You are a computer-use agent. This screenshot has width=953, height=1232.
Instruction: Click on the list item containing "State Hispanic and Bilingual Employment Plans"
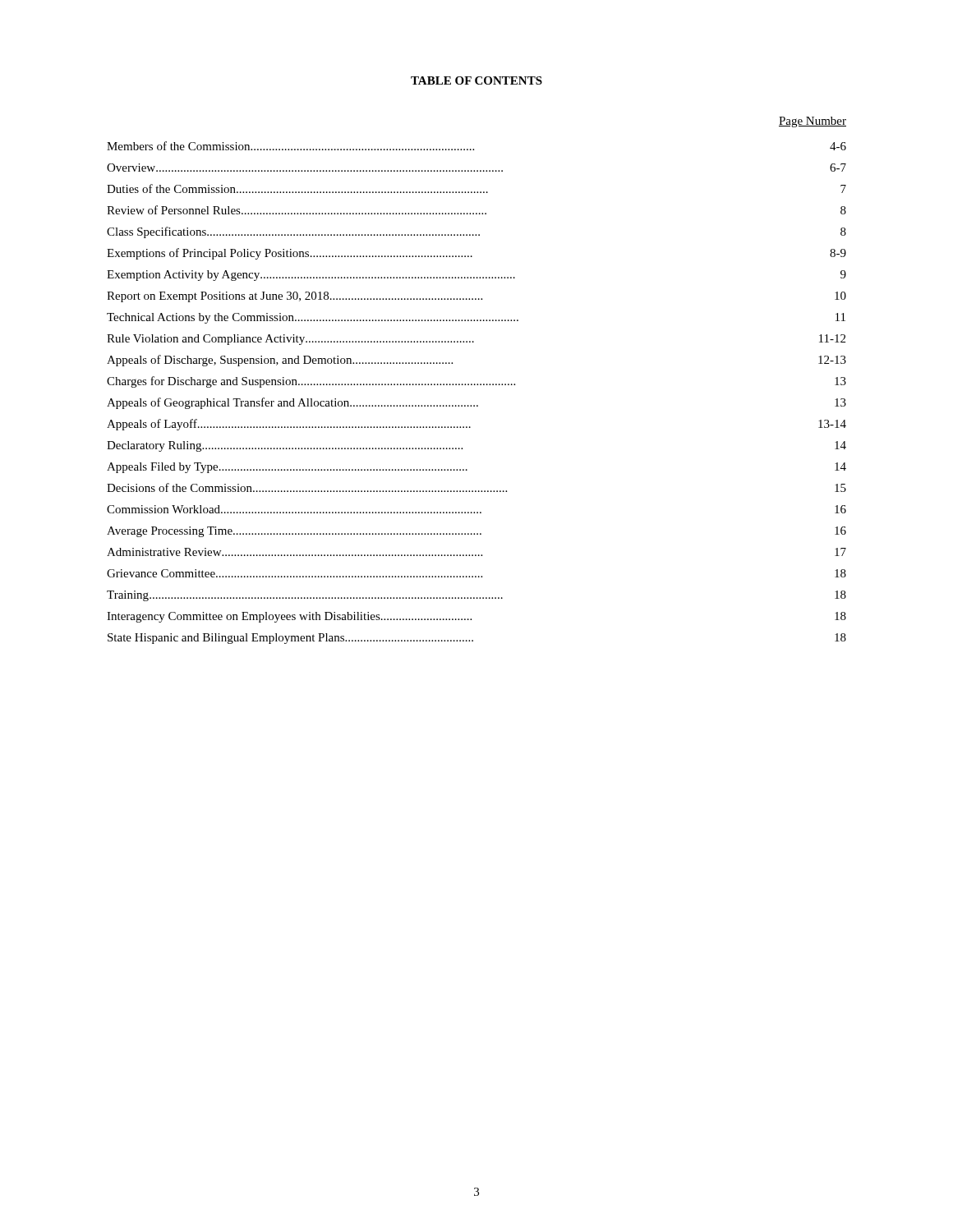click(476, 638)
